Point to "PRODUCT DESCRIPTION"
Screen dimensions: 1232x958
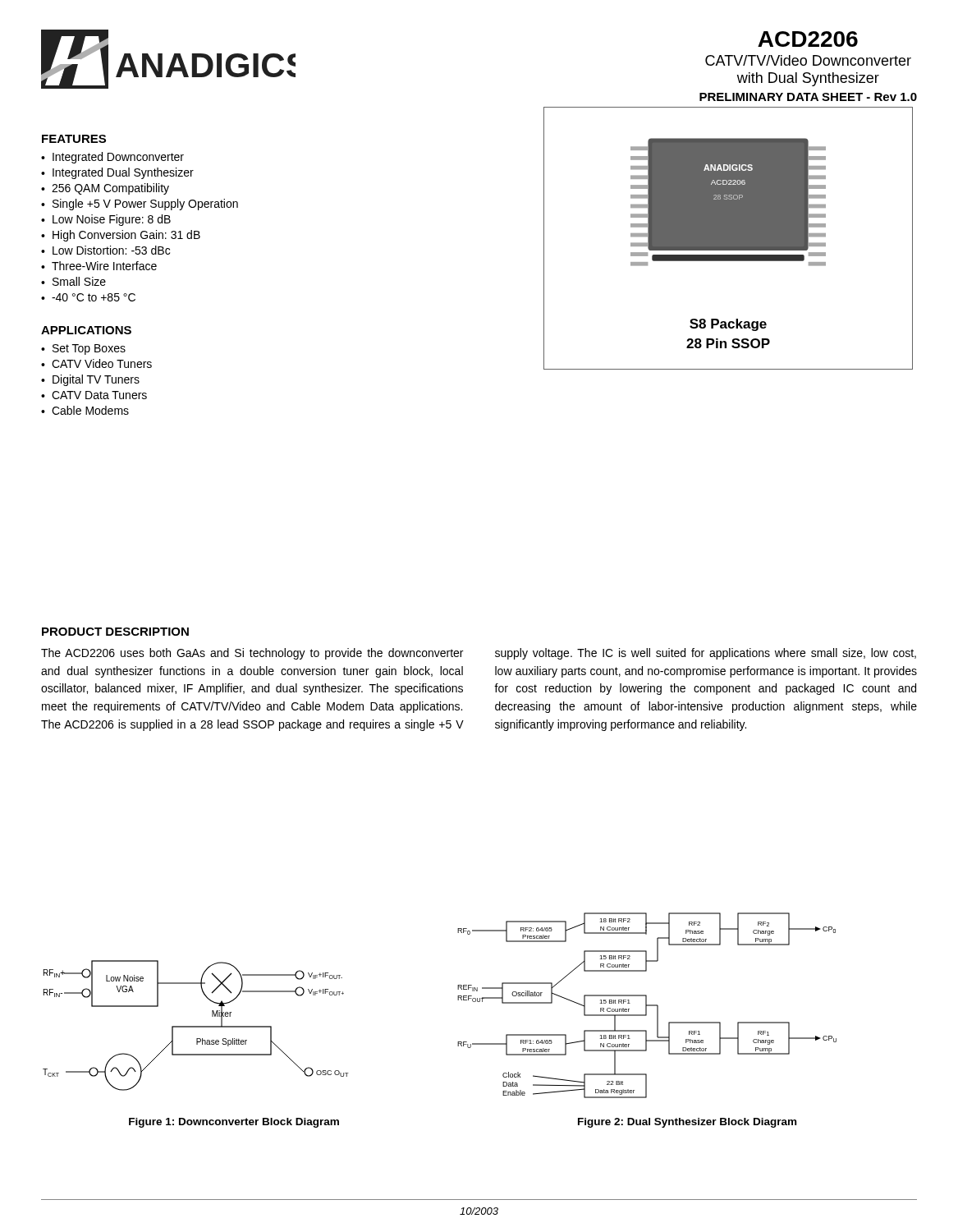point(115,631)
